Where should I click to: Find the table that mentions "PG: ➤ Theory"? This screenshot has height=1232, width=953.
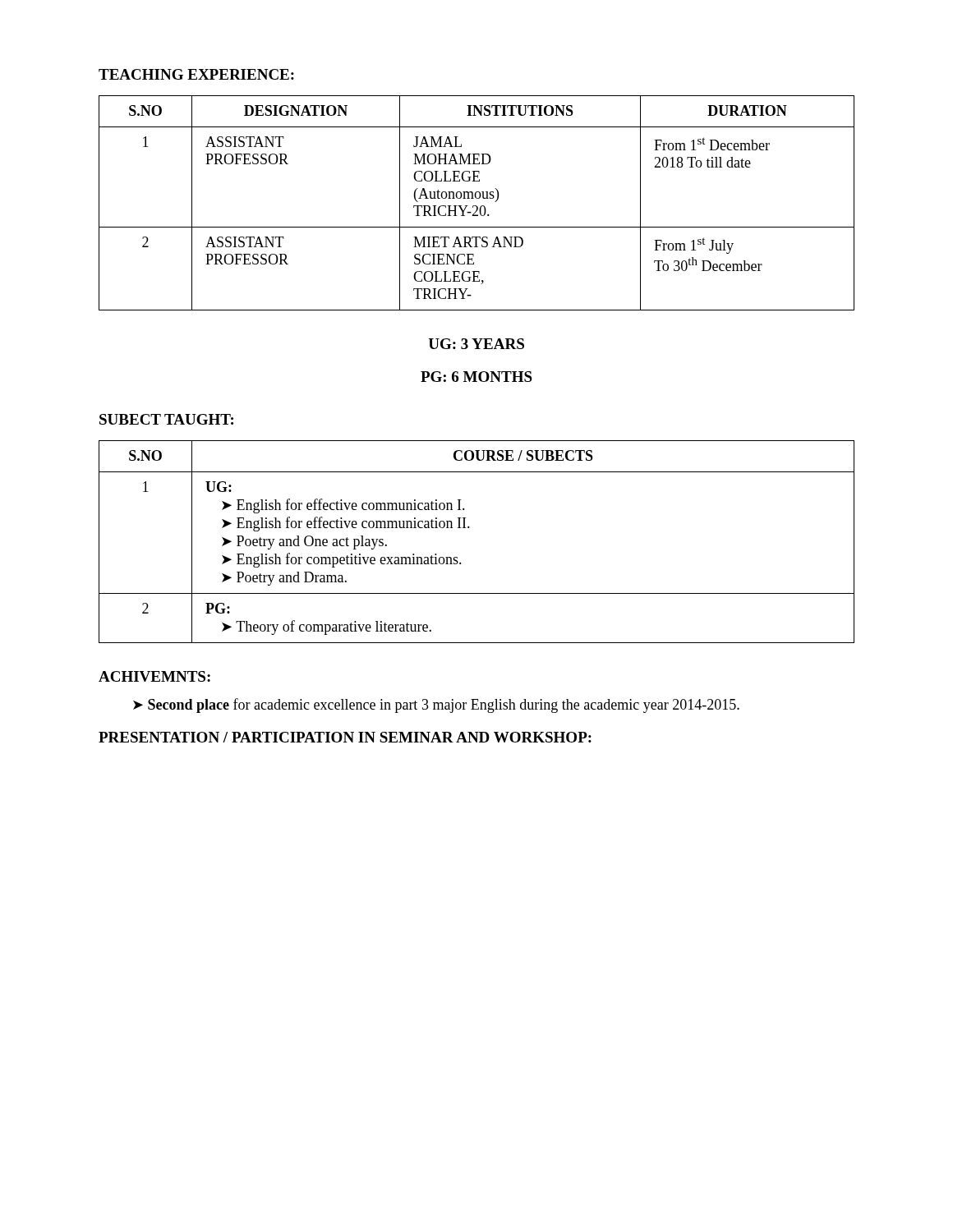(476, 542)
